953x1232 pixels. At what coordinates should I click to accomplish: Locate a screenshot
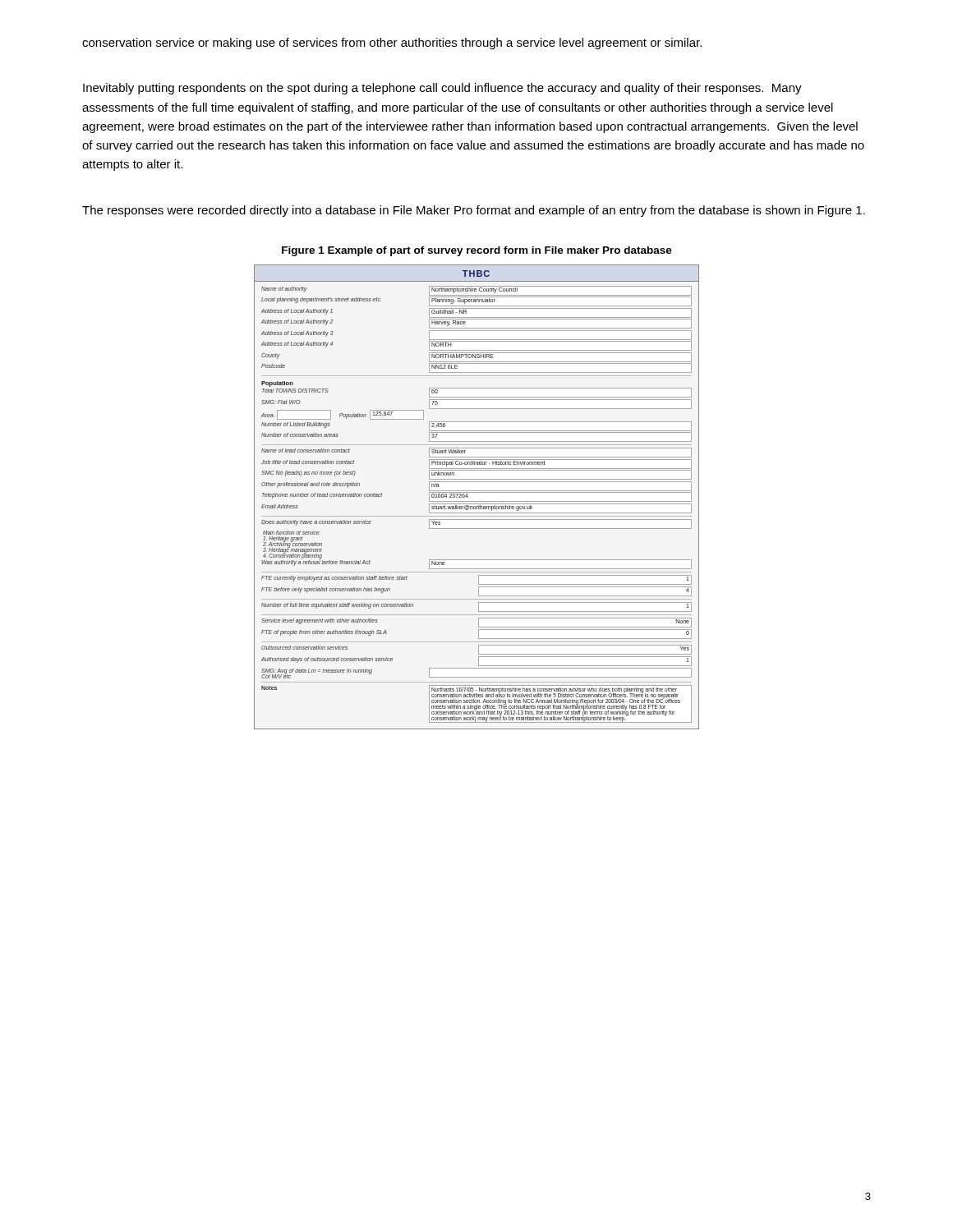(x=476, y=497)
